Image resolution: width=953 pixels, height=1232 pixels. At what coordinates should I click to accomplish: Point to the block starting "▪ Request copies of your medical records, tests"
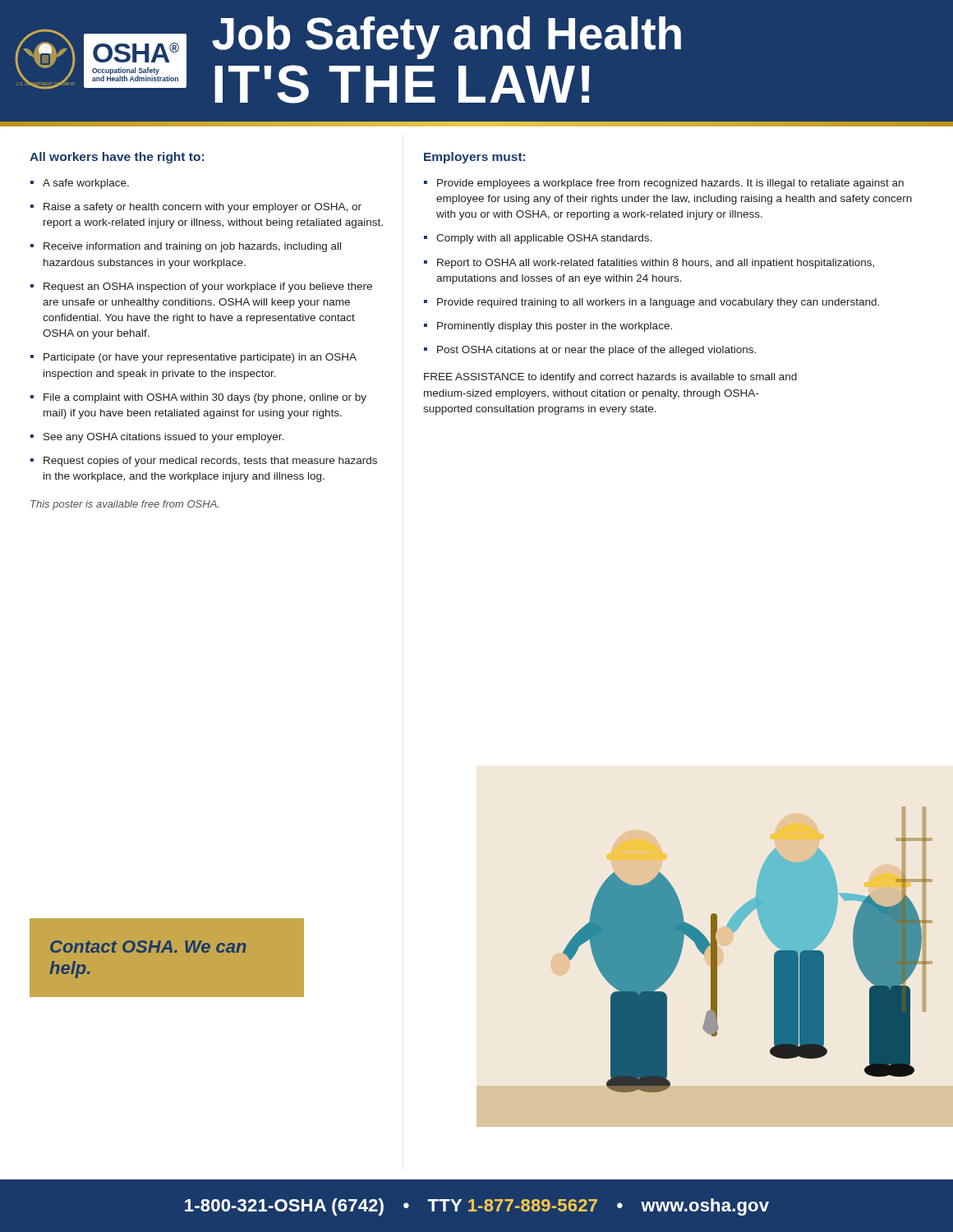[204, 468]
